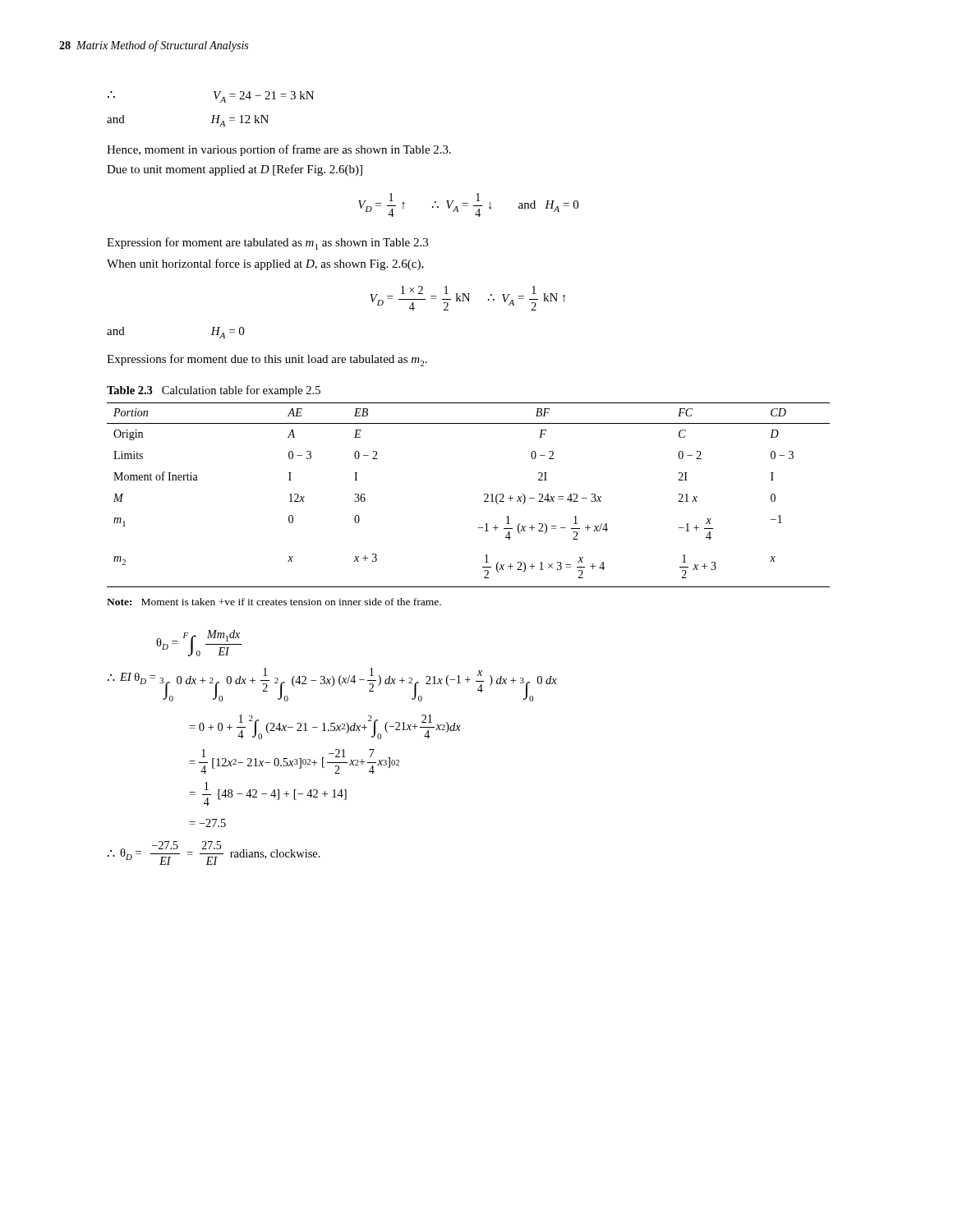Select the table that reads "0 − 3"
This screenshot has width=953, height=1232.
pos(468,495)
